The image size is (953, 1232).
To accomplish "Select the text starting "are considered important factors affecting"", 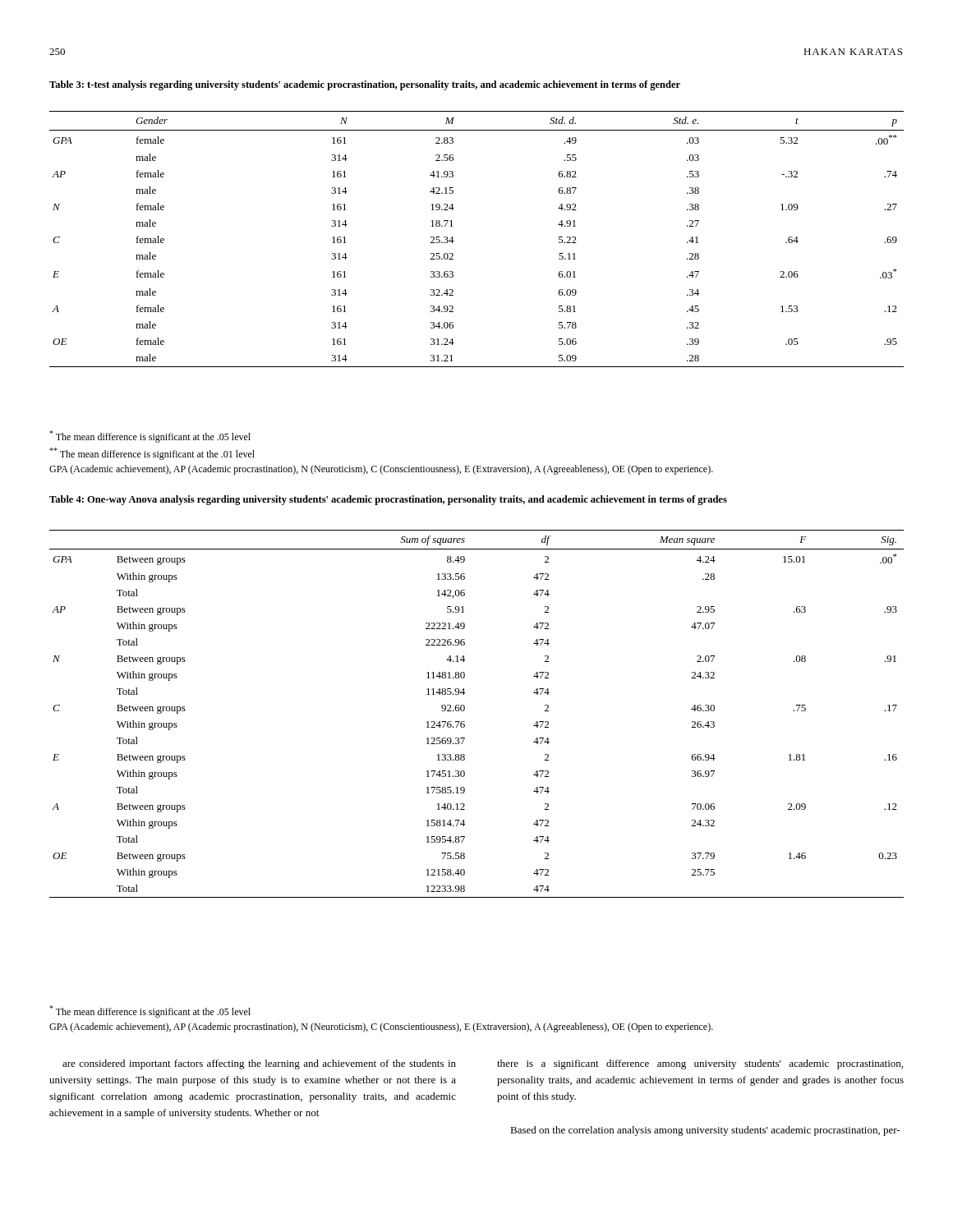I will tap(253, 1088).
